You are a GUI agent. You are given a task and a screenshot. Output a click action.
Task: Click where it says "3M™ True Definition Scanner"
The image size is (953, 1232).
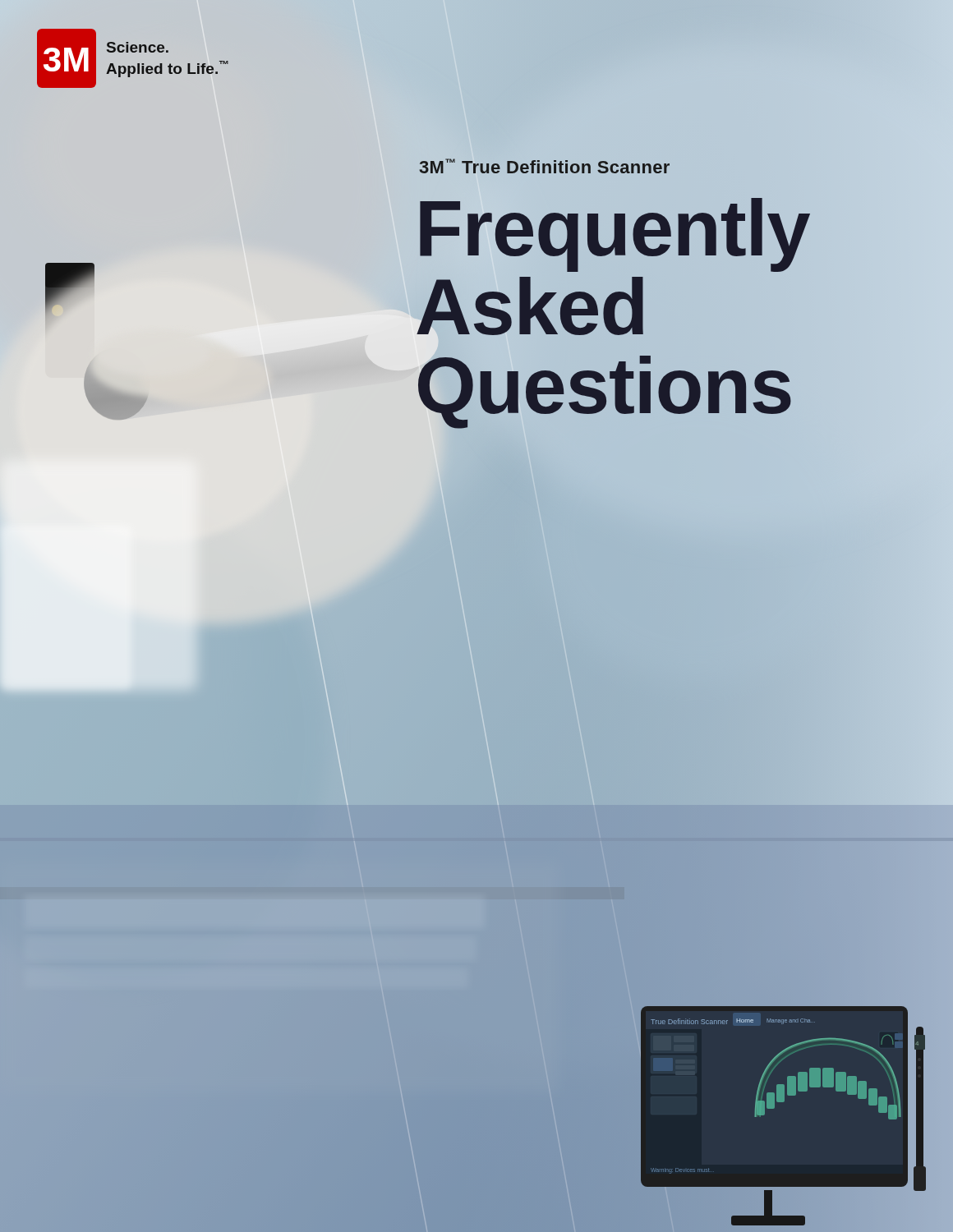click(545, 167)
